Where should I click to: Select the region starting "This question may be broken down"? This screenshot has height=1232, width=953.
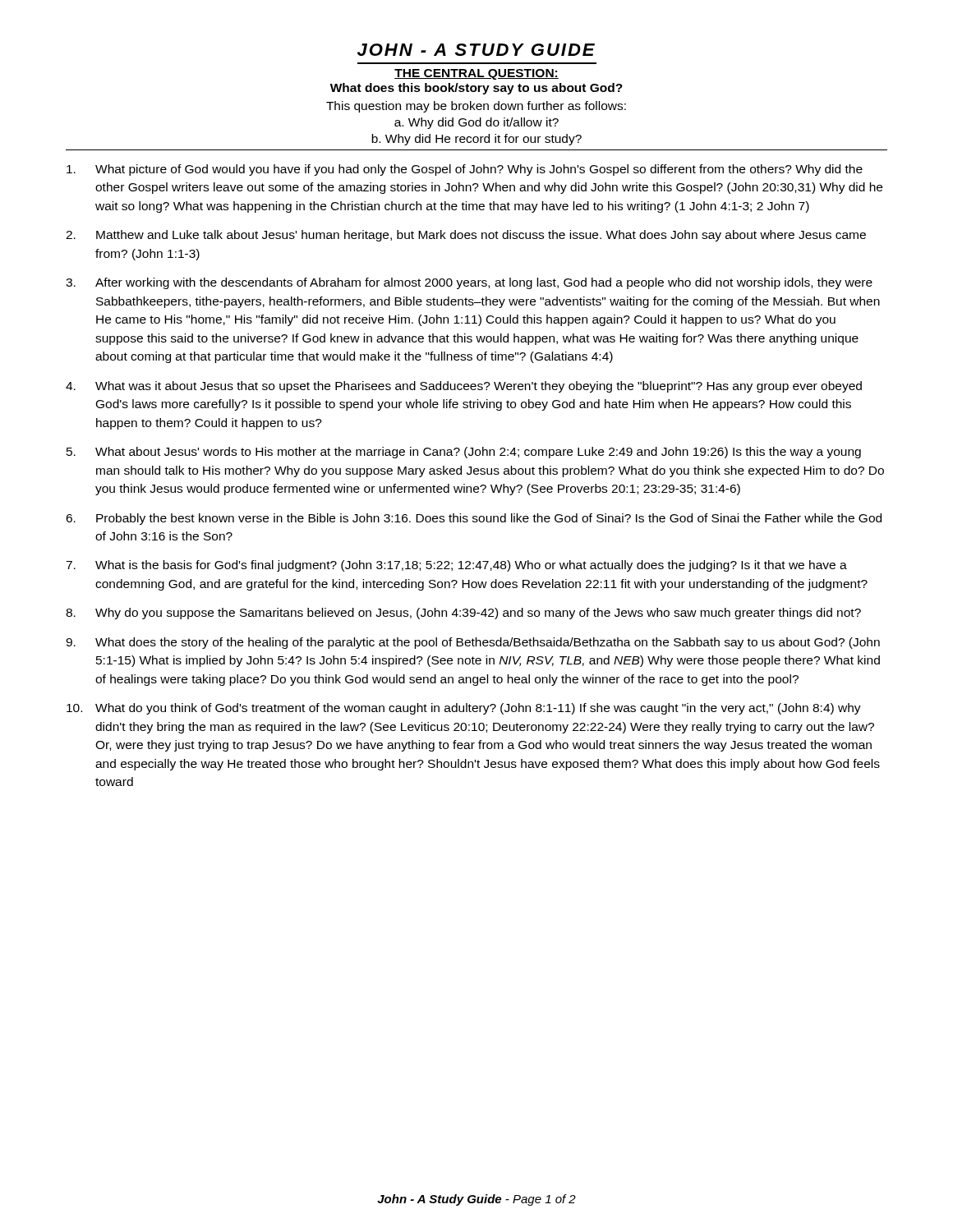tap(476, 122)
